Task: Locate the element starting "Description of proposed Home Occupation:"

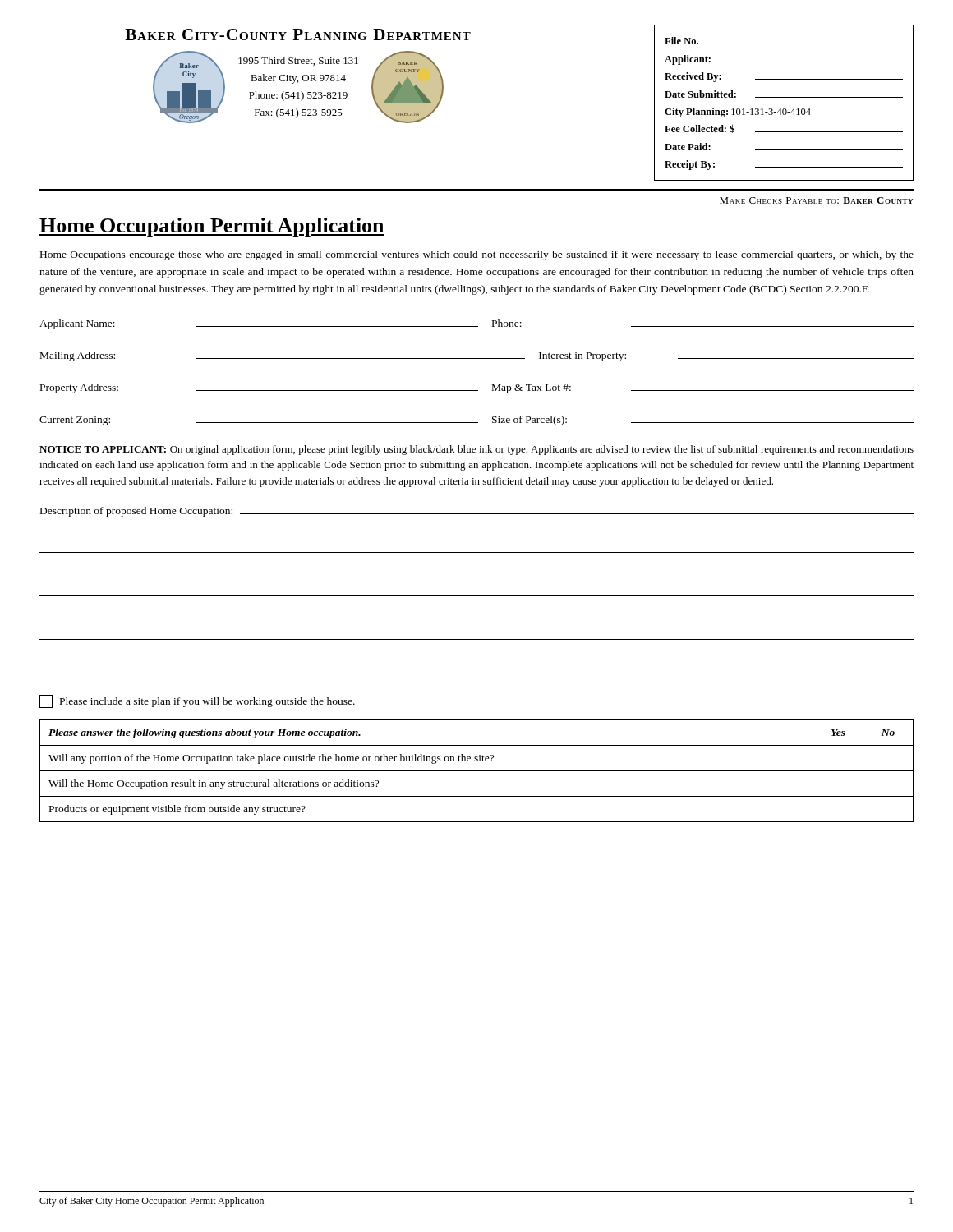Action: pos(476,509)
